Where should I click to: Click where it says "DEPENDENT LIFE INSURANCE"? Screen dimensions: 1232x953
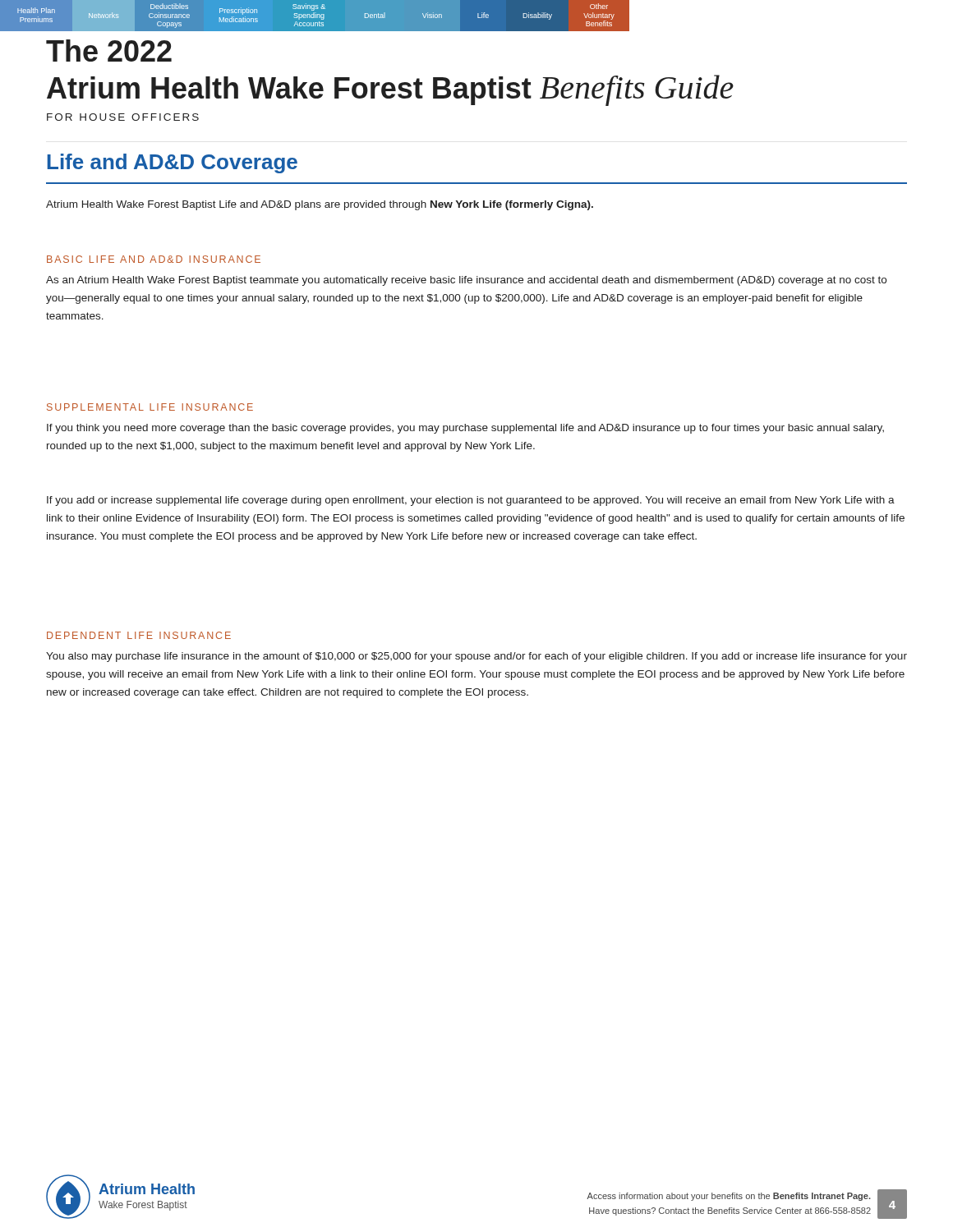tap(139, 636)
